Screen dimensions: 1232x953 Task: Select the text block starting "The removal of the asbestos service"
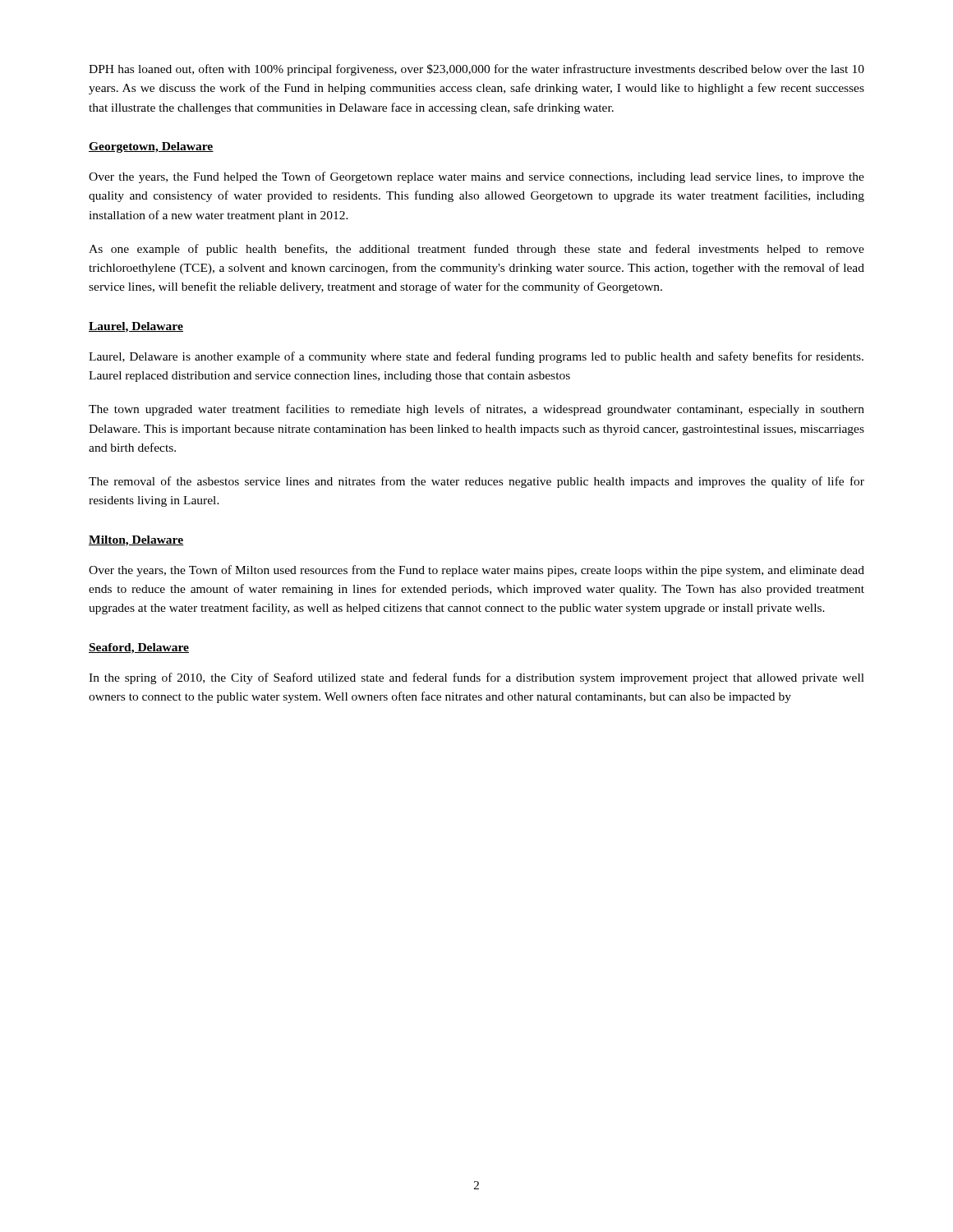pos(476,490)
